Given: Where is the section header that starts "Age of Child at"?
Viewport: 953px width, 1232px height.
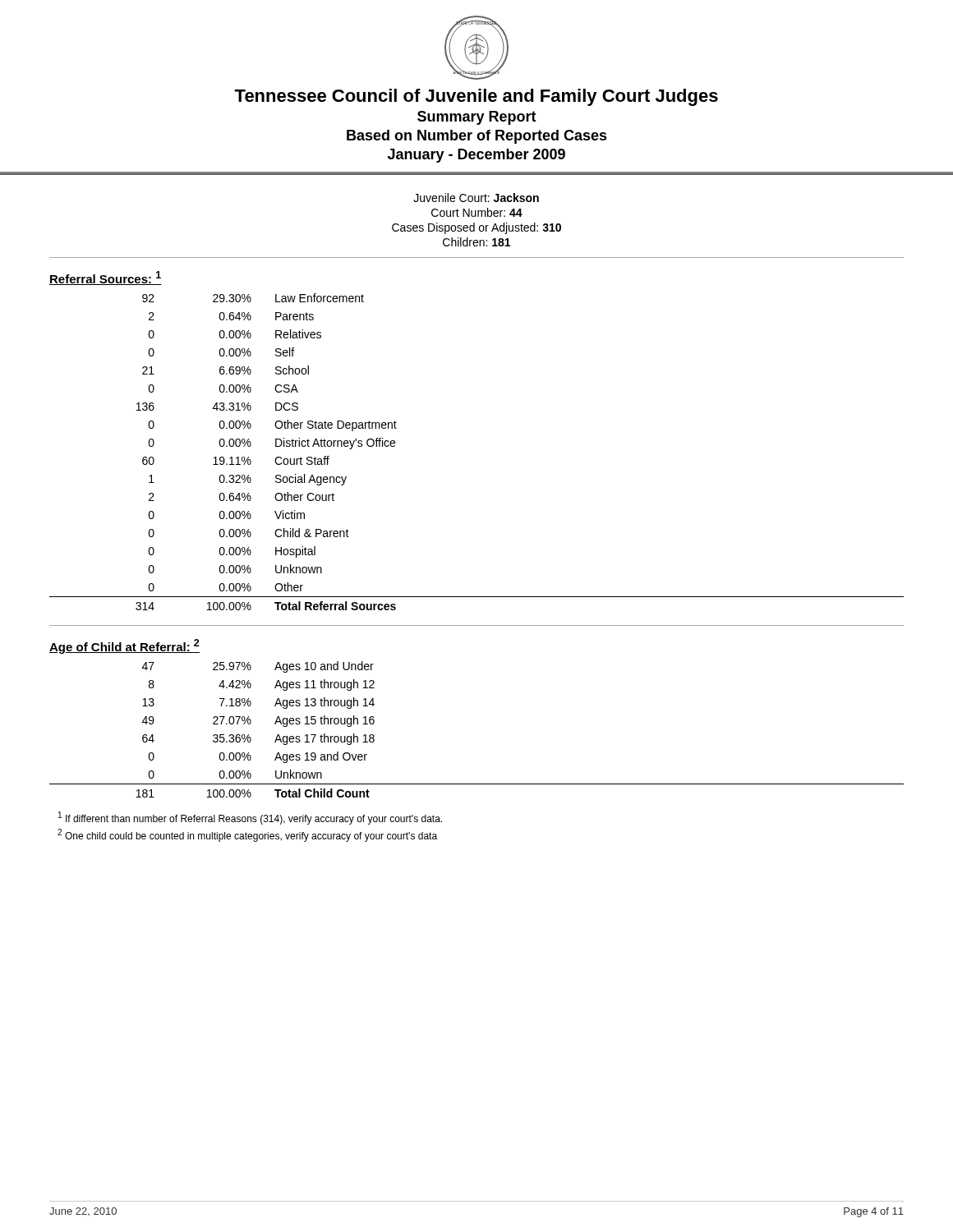Looking at the screenshot, I should 124,646.
